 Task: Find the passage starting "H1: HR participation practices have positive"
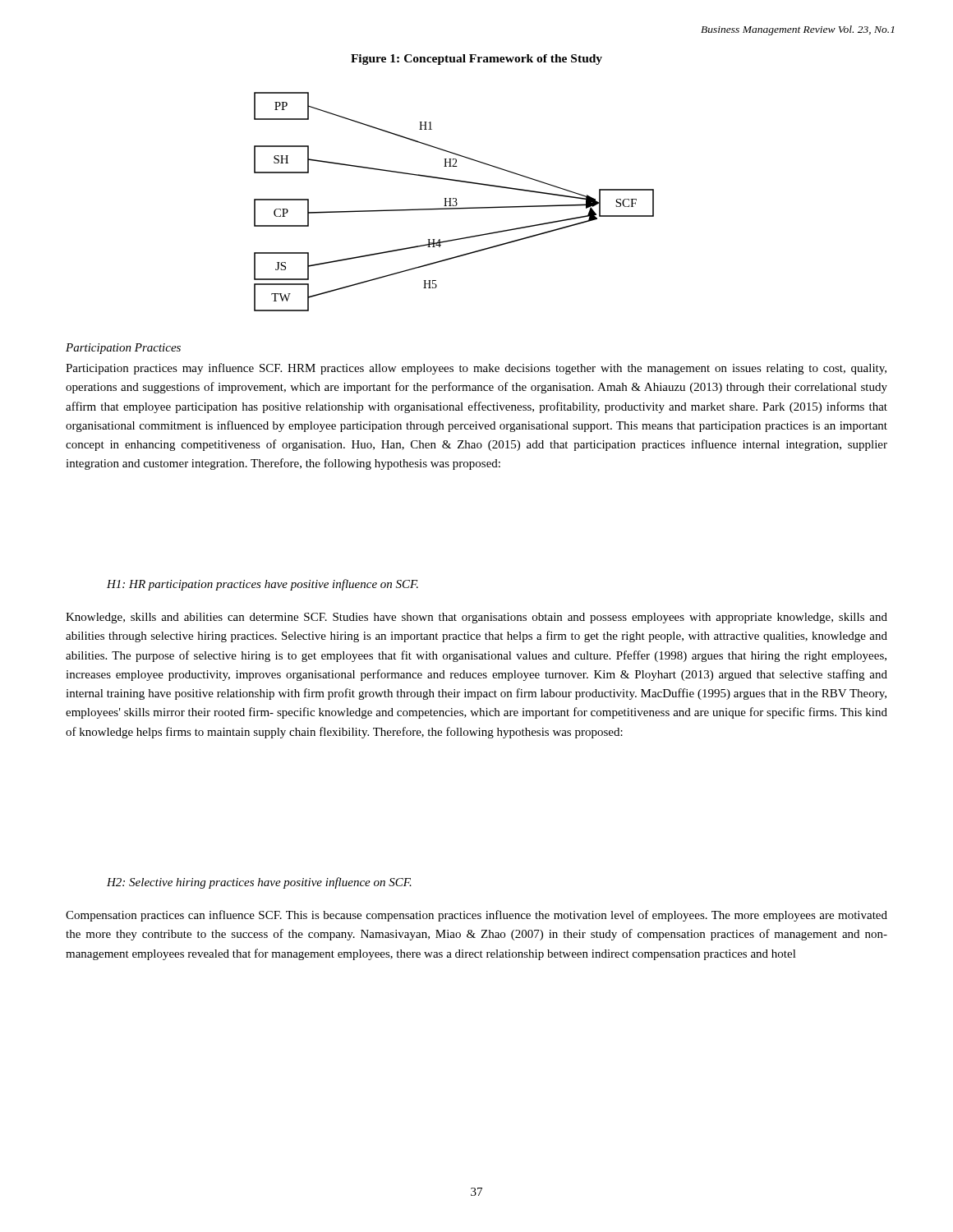[x=263, y=584]
